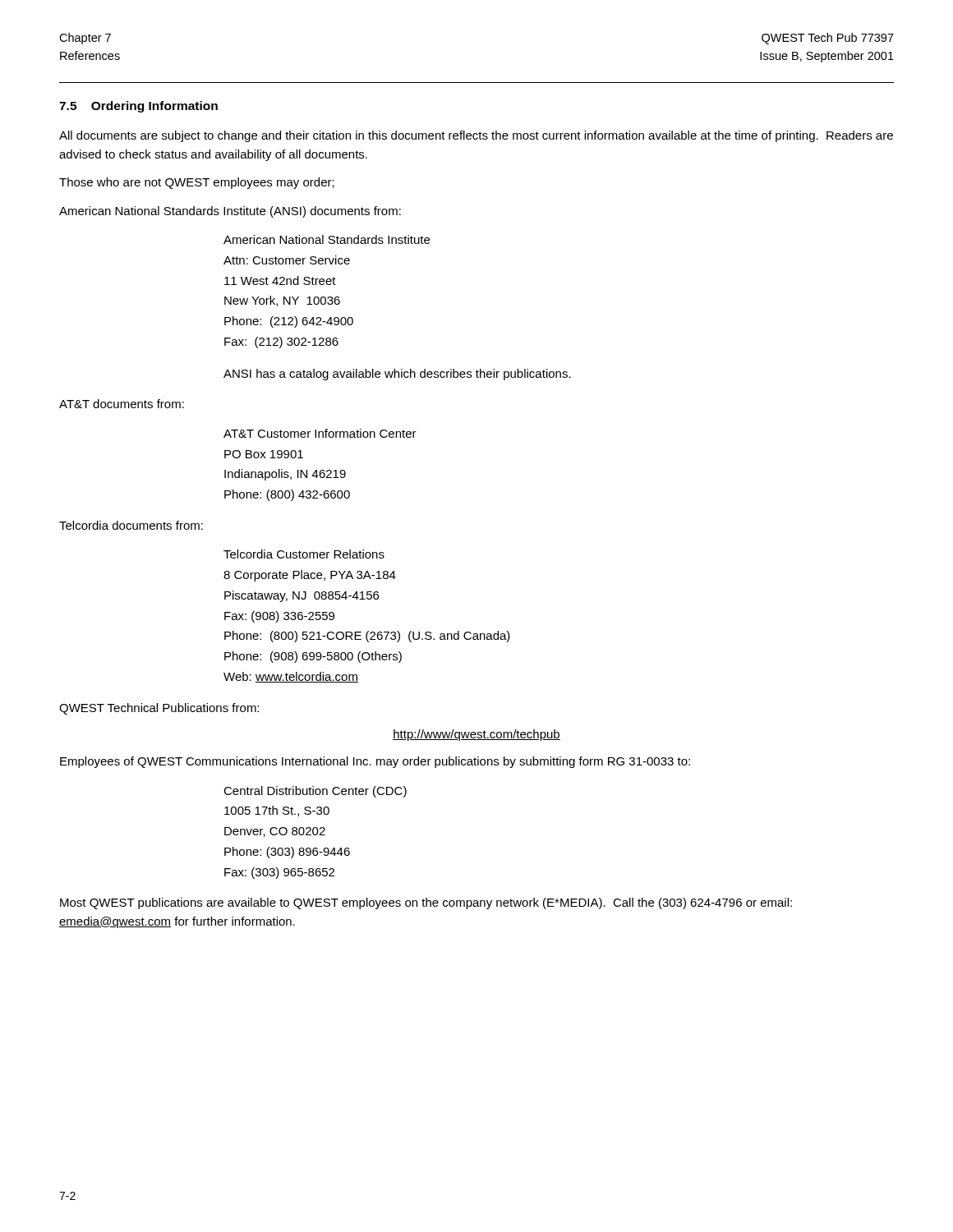The height and width of the screenshot is (1232, 953).
Task: Where is the passage that starts "All documents are subject to change and"?
Action: (476, 145)
